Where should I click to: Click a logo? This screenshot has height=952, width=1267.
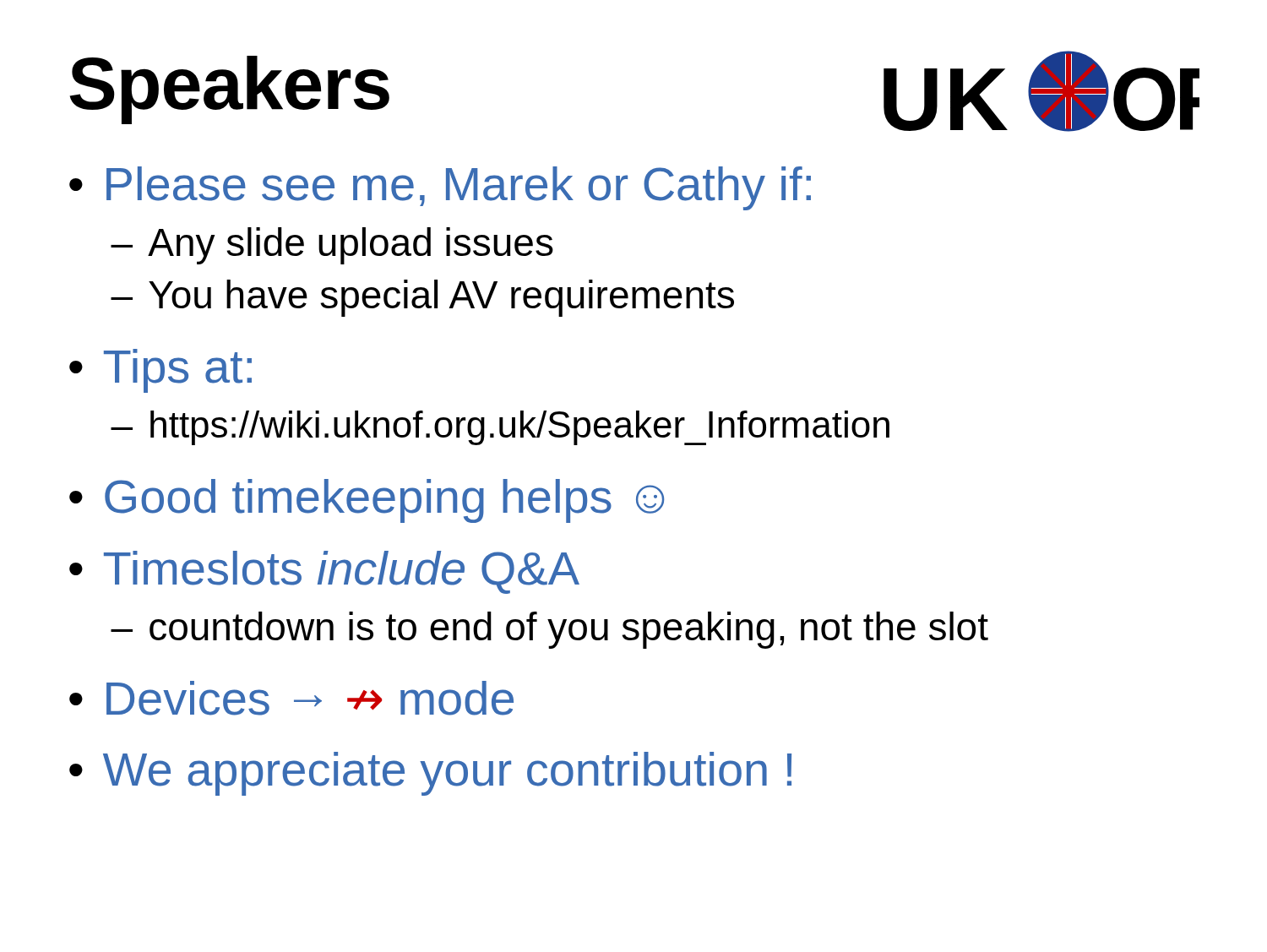(1039, 94)
